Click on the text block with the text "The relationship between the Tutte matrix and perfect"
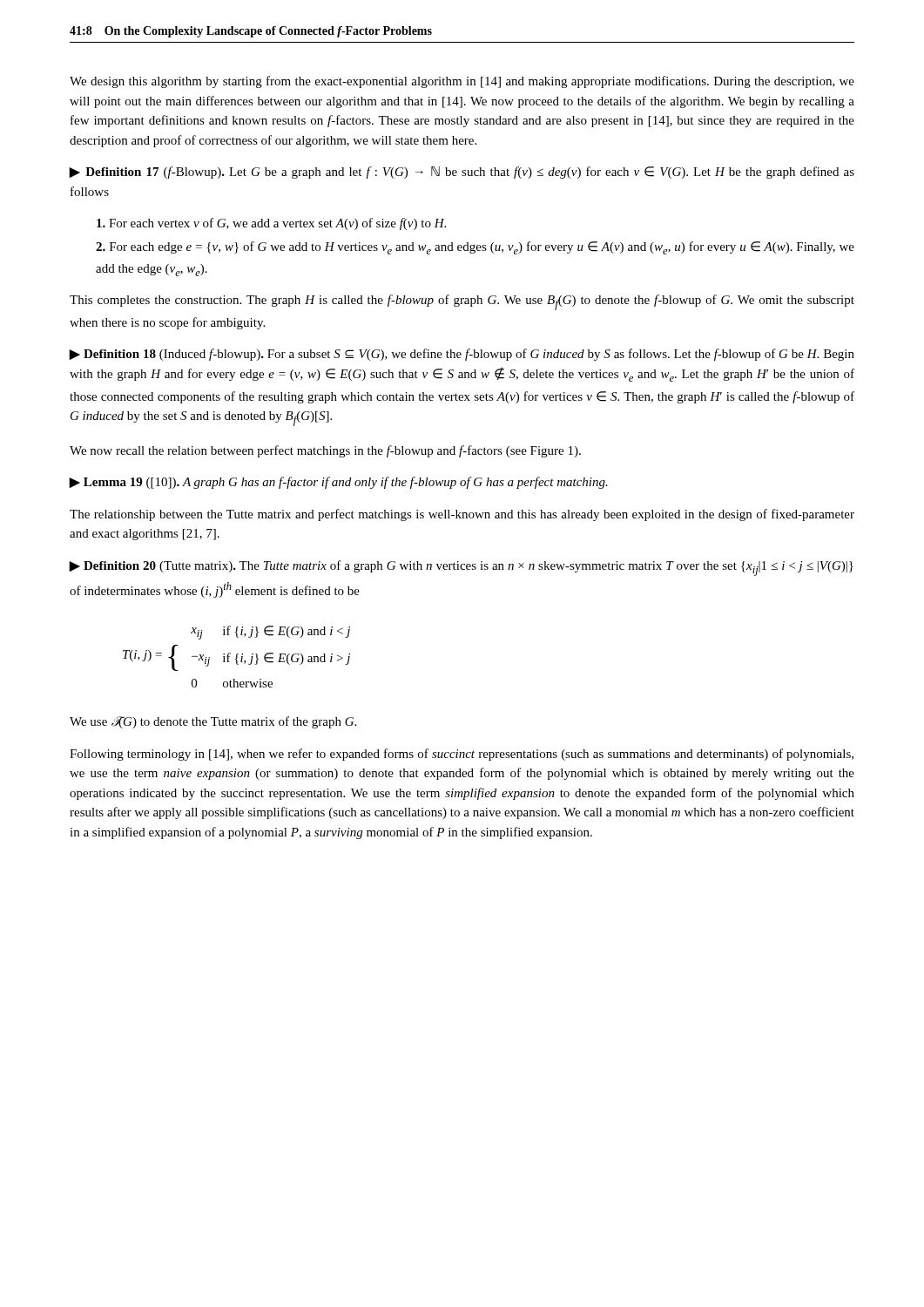The image size is (924, 1307). pyautogui.click(x=462, y=524)
